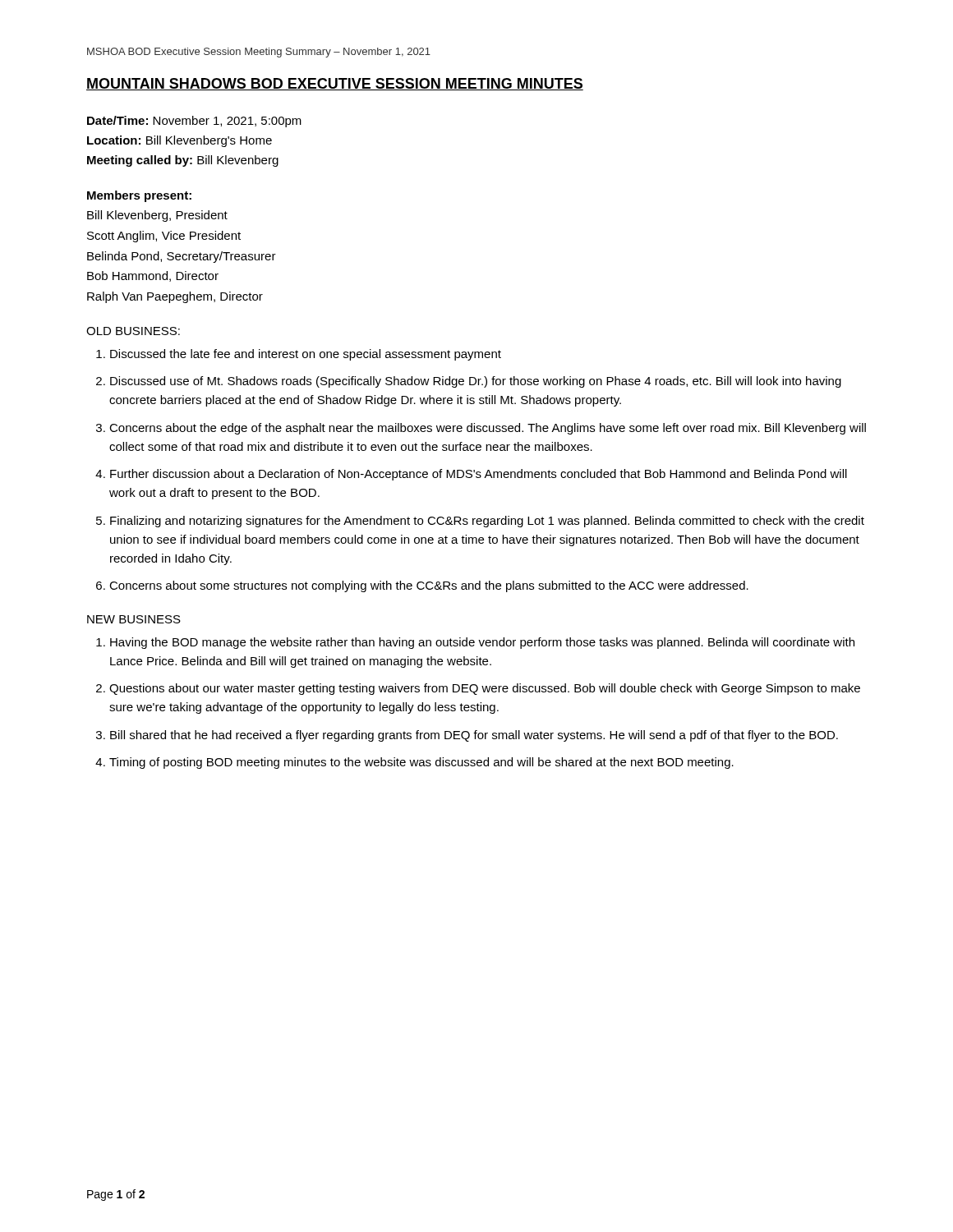Viewport: 953px width, 1232px height.
Task: Click on the text starting "MOUNTAIN SHADOWS BOD EXECUTIVE"
Action: click(x=335, y=84)
